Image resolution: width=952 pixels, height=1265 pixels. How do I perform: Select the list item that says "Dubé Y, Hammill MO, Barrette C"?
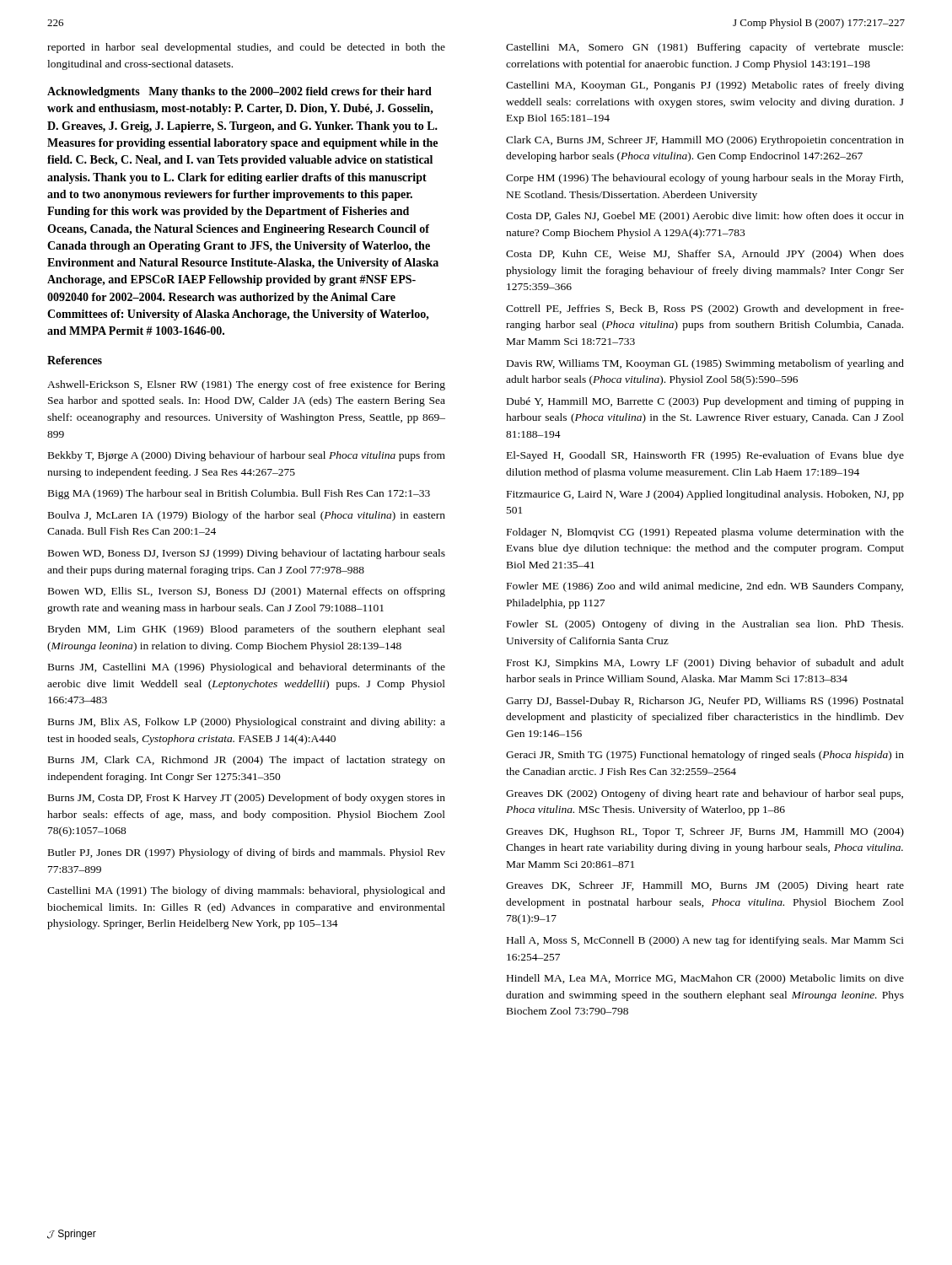pos(705,418)
